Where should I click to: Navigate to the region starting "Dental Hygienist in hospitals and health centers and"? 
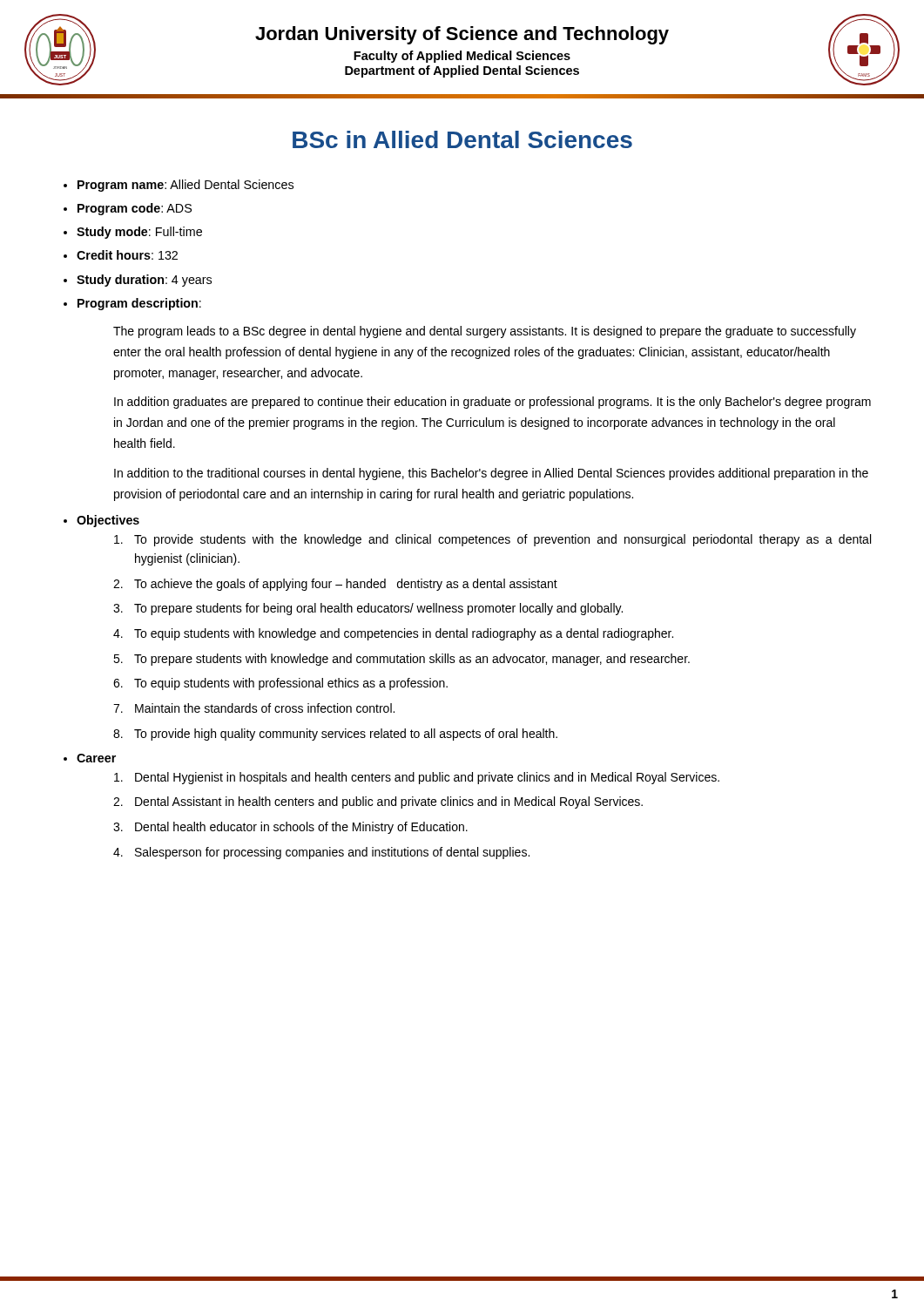coord(417,778)
